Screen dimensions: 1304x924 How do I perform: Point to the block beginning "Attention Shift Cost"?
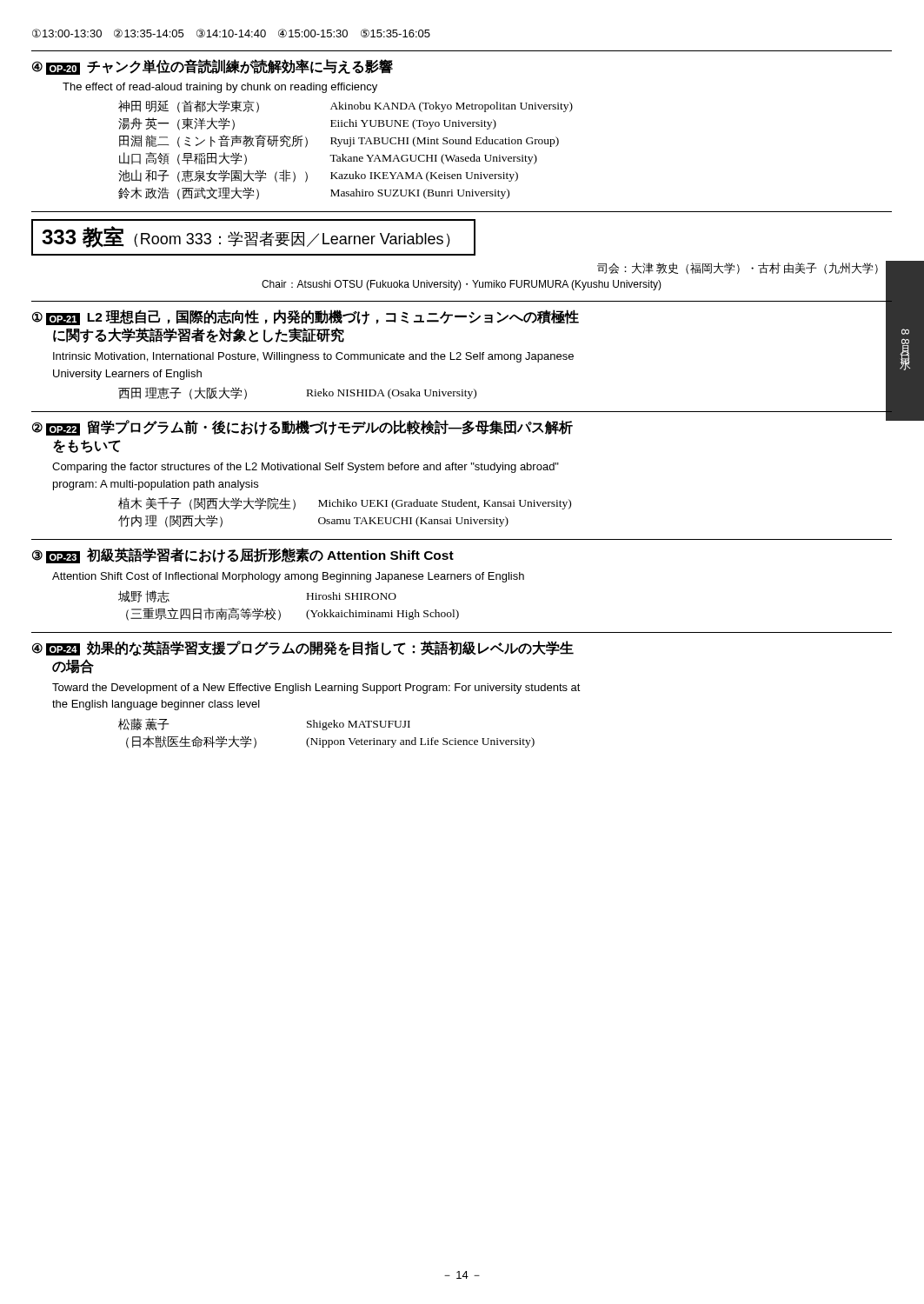(288, 576)
